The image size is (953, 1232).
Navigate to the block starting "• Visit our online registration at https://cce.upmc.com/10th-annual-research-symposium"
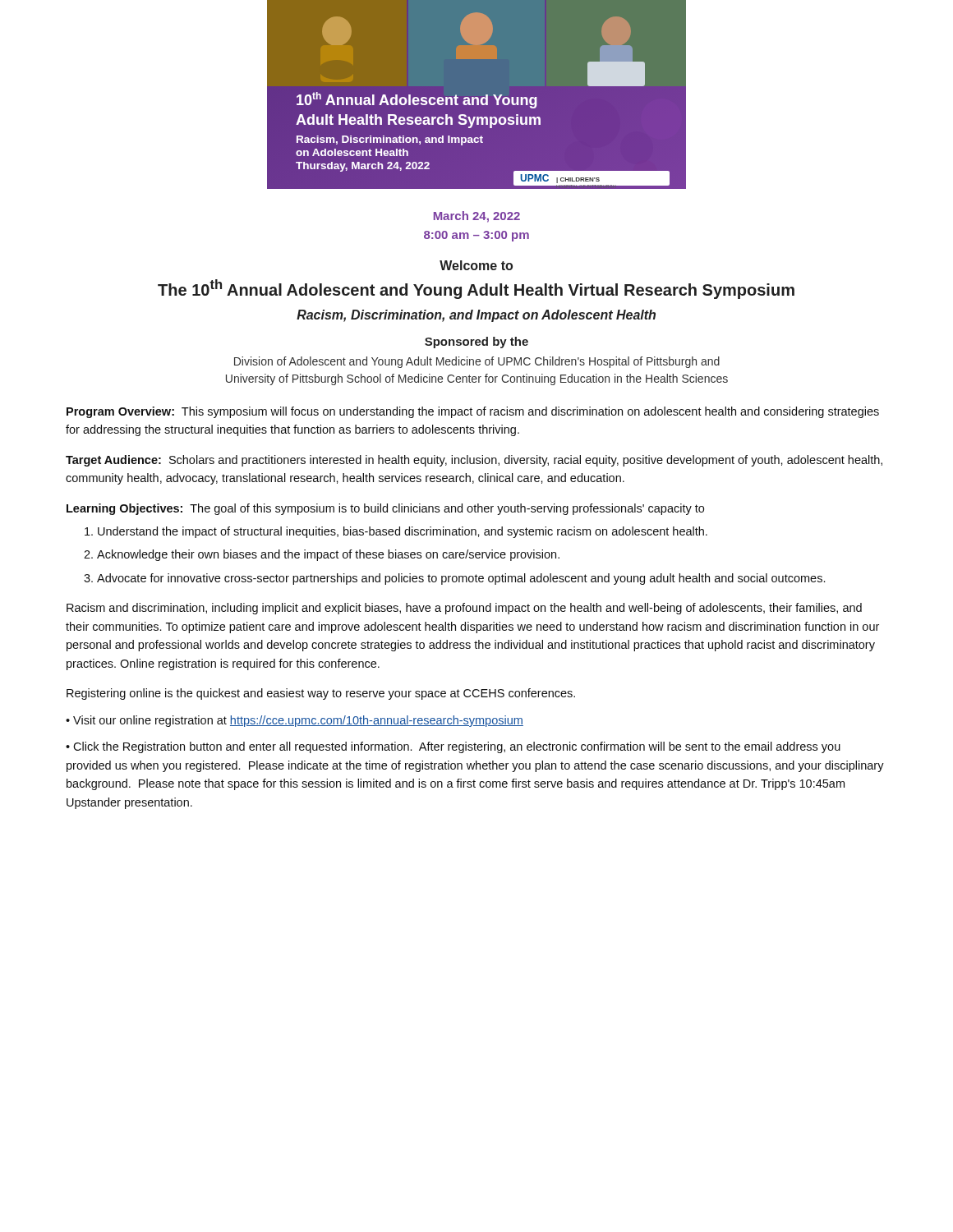click(294, 720)
